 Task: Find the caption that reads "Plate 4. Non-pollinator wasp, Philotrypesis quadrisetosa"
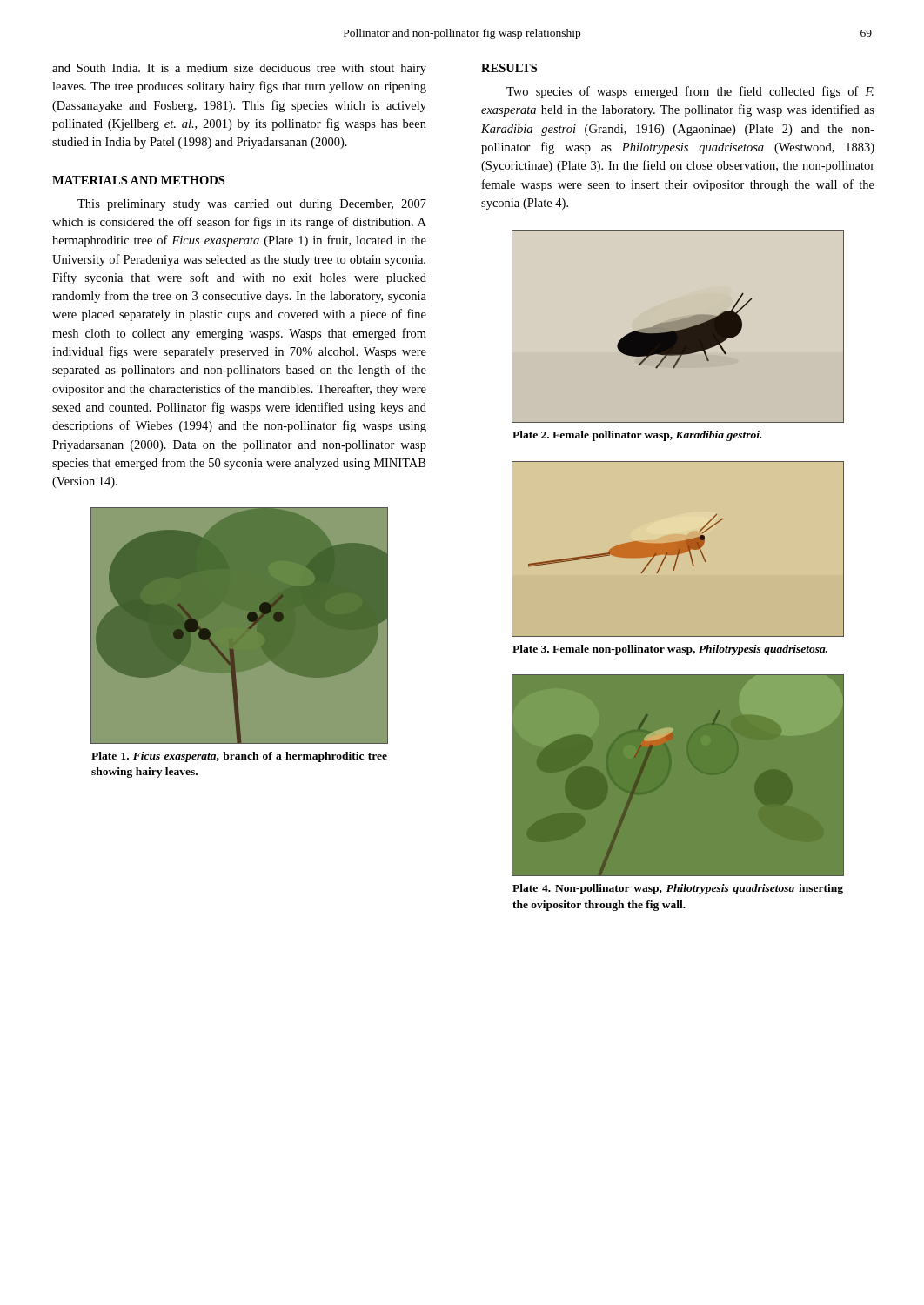[x=678, y=896]
